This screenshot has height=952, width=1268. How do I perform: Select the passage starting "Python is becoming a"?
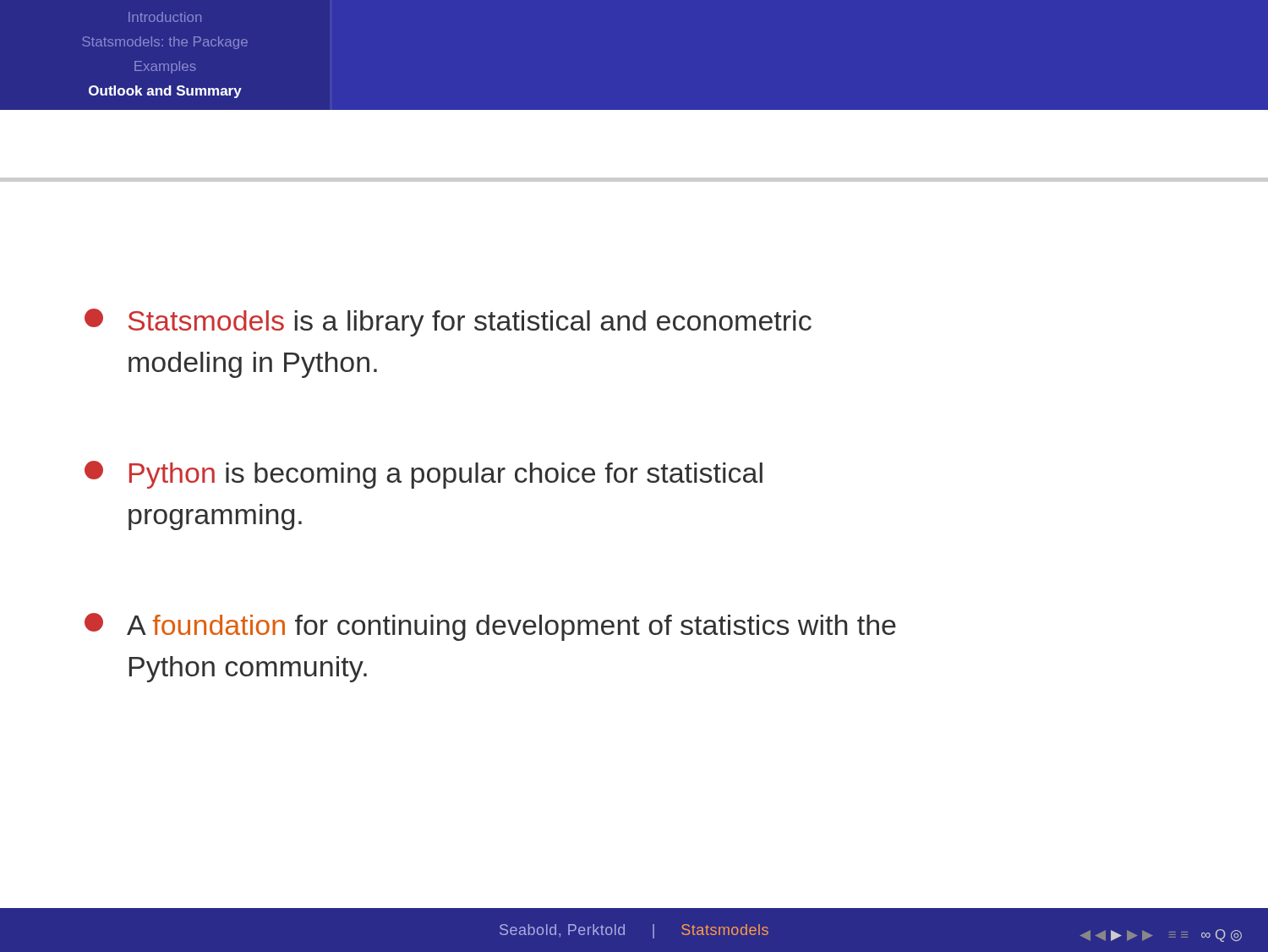424,494
